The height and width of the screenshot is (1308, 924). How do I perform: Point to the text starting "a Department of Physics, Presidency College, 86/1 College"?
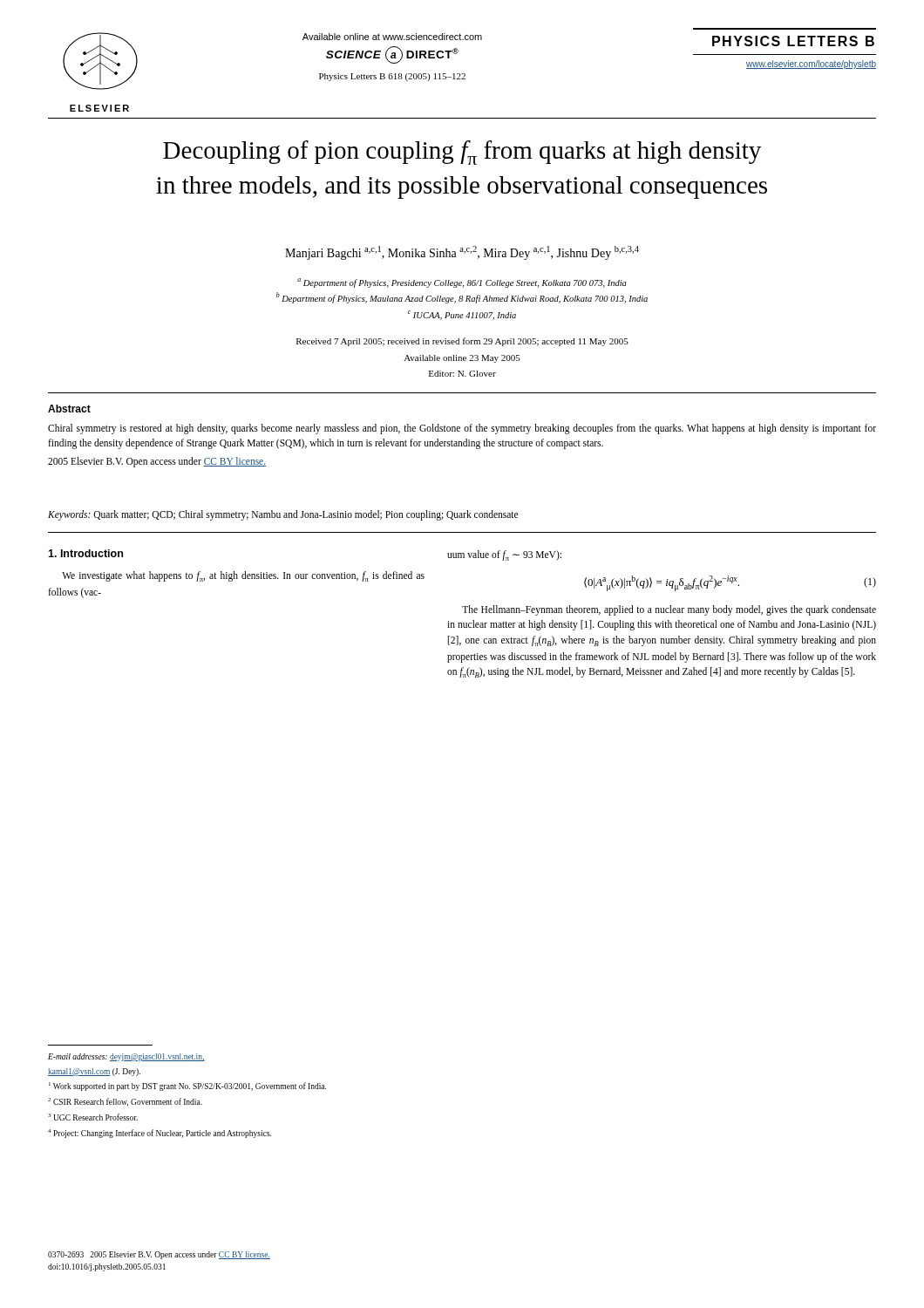462,297
